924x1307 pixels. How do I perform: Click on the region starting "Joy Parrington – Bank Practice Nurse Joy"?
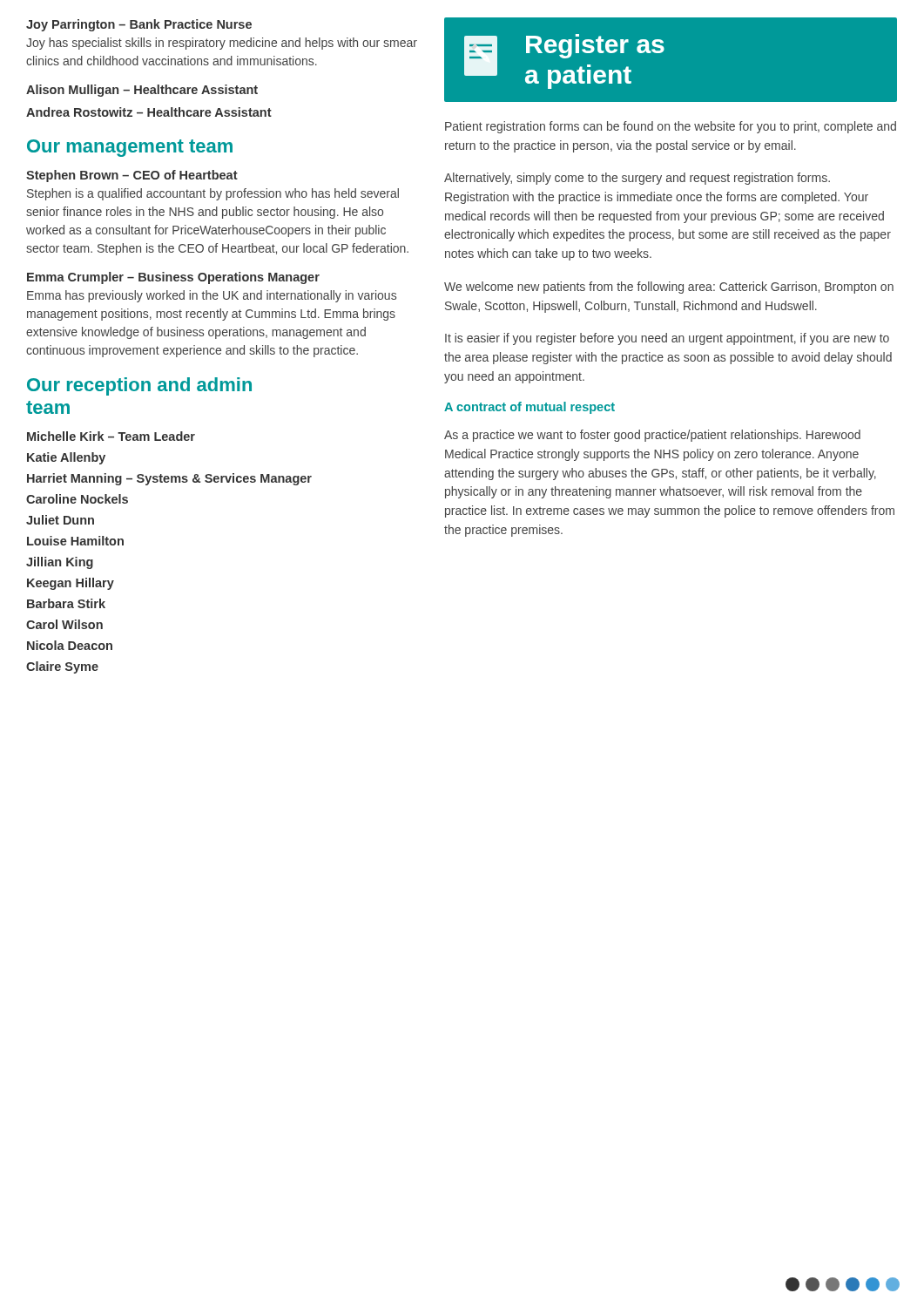tap(222, 44)
